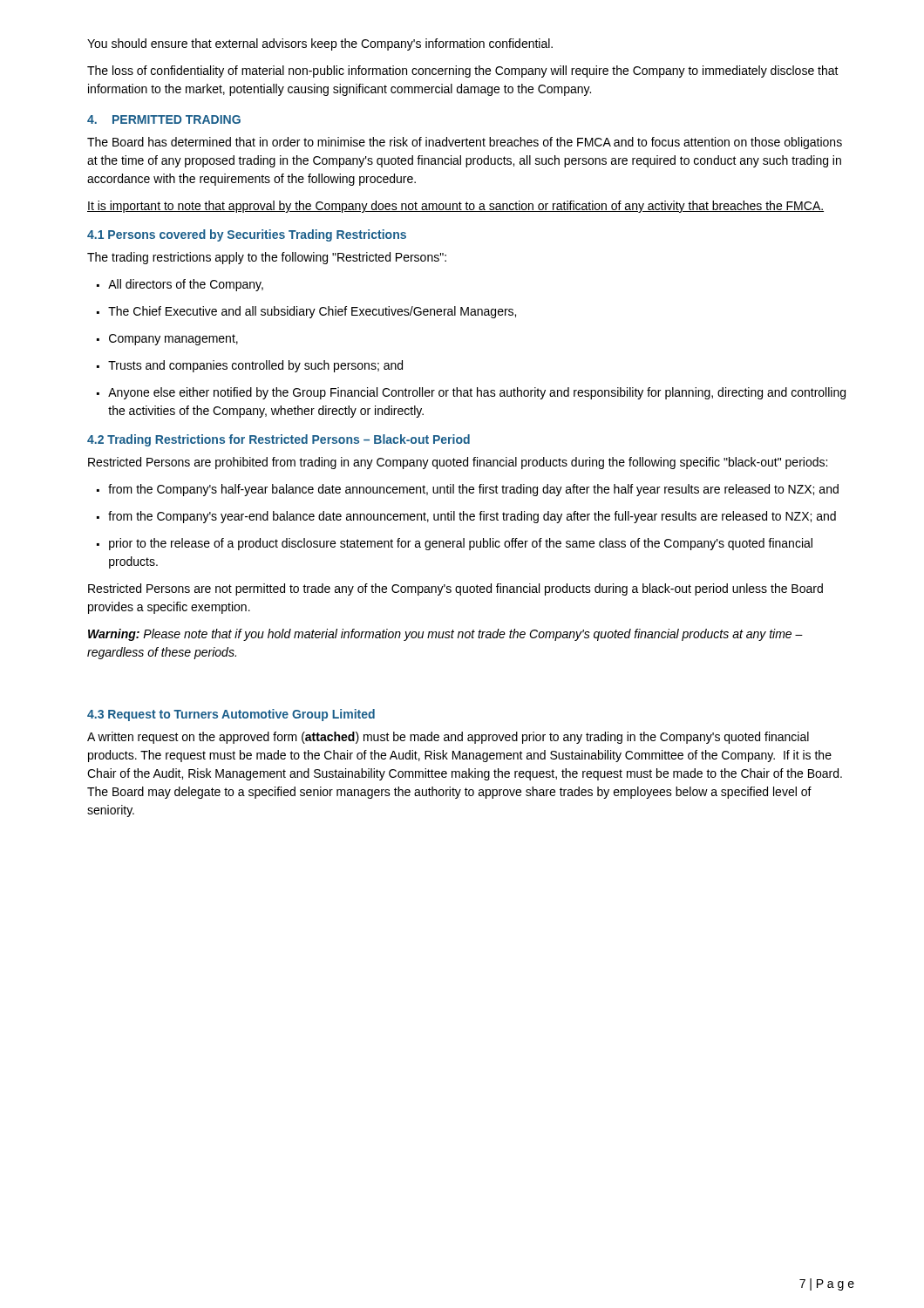Image resolution: width=924 pixels, height=1308 pixels.
Task: Select the list item containing "from the Company's half-year balance"
Action: pyautogui.click(x=474, y=489)
